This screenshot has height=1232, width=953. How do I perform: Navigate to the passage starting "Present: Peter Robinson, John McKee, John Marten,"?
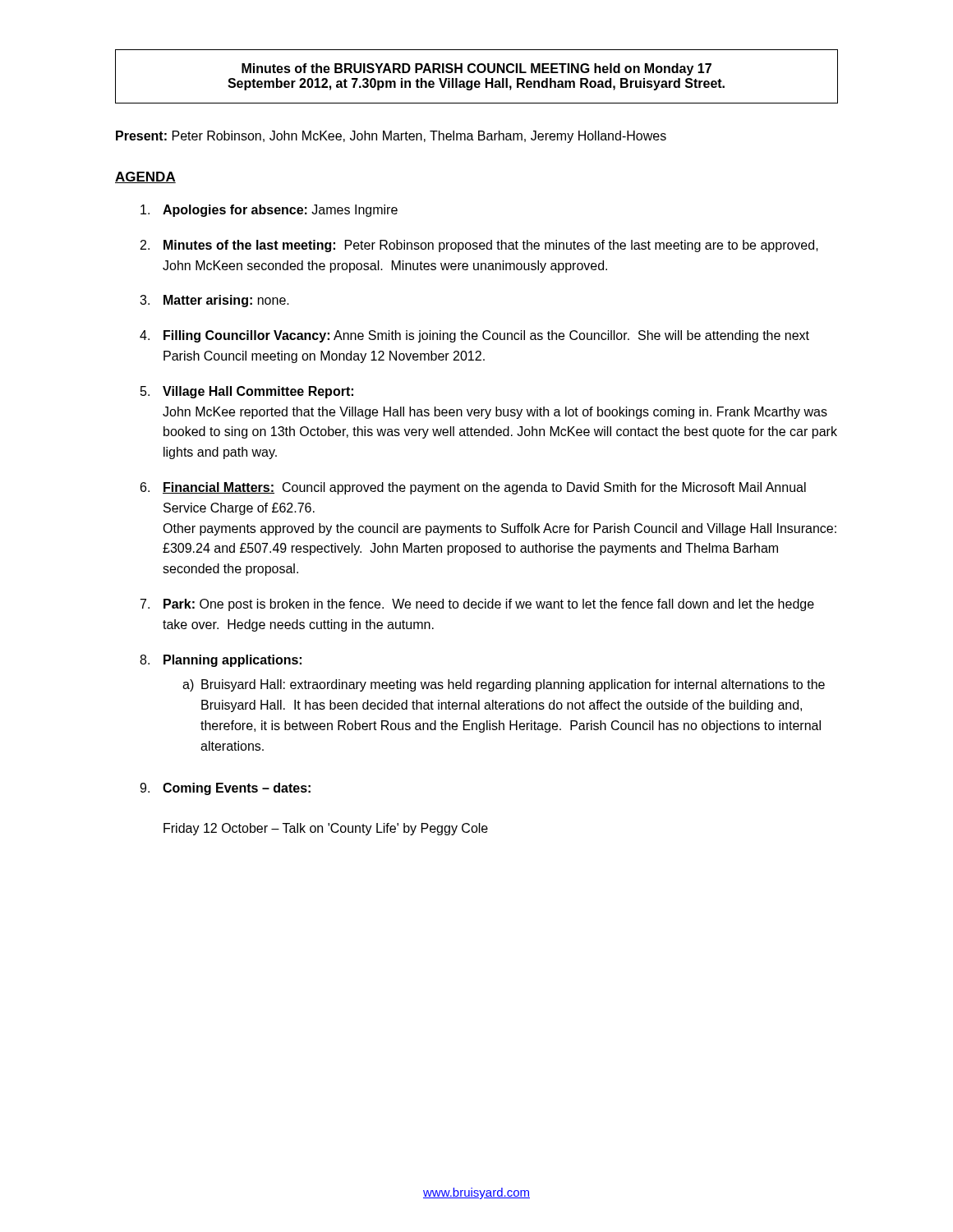click(x=391, y=136)
